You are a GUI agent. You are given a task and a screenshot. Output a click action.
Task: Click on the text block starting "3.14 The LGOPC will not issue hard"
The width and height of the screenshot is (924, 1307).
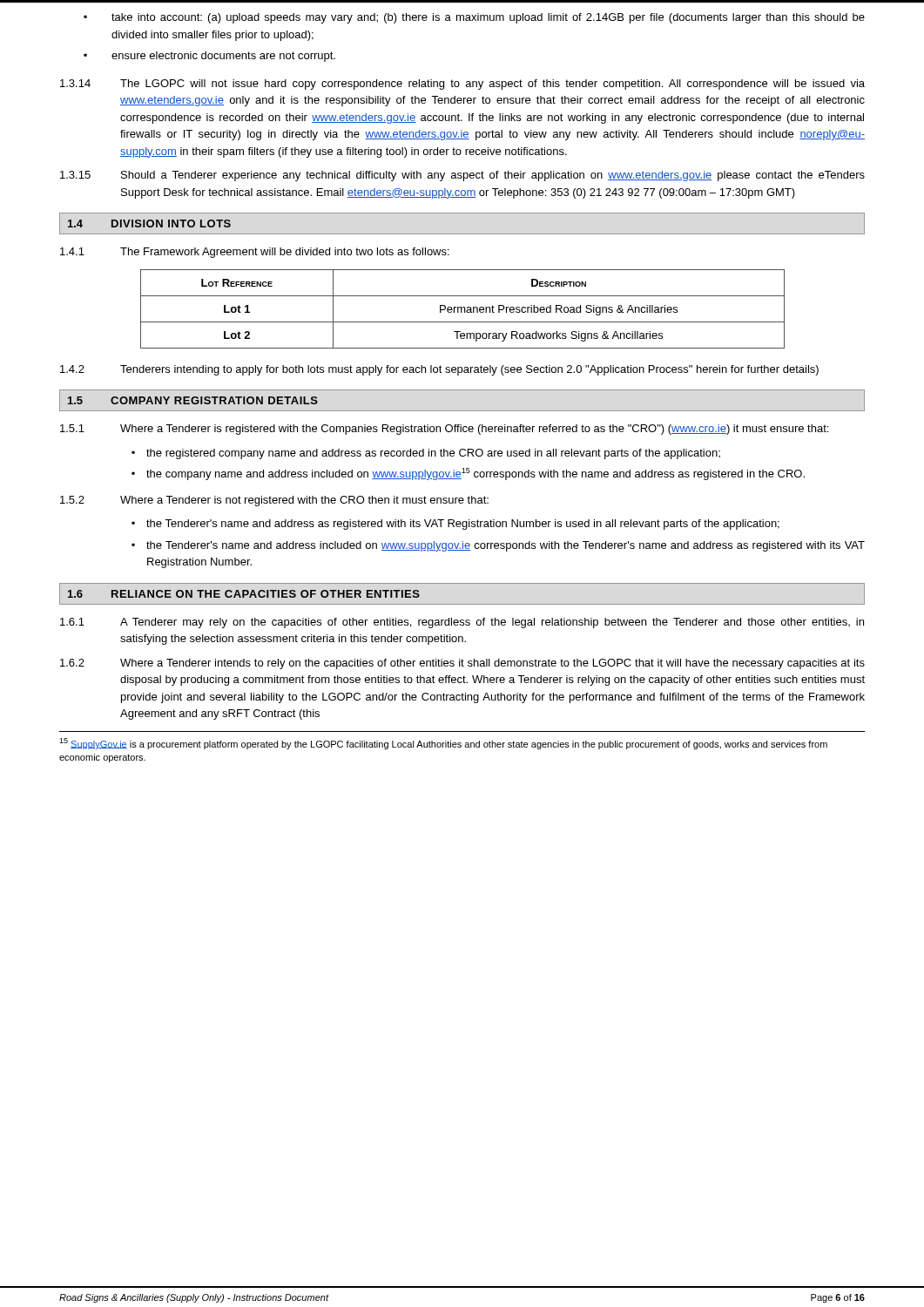pyautogui.click(x=462, y=117)
